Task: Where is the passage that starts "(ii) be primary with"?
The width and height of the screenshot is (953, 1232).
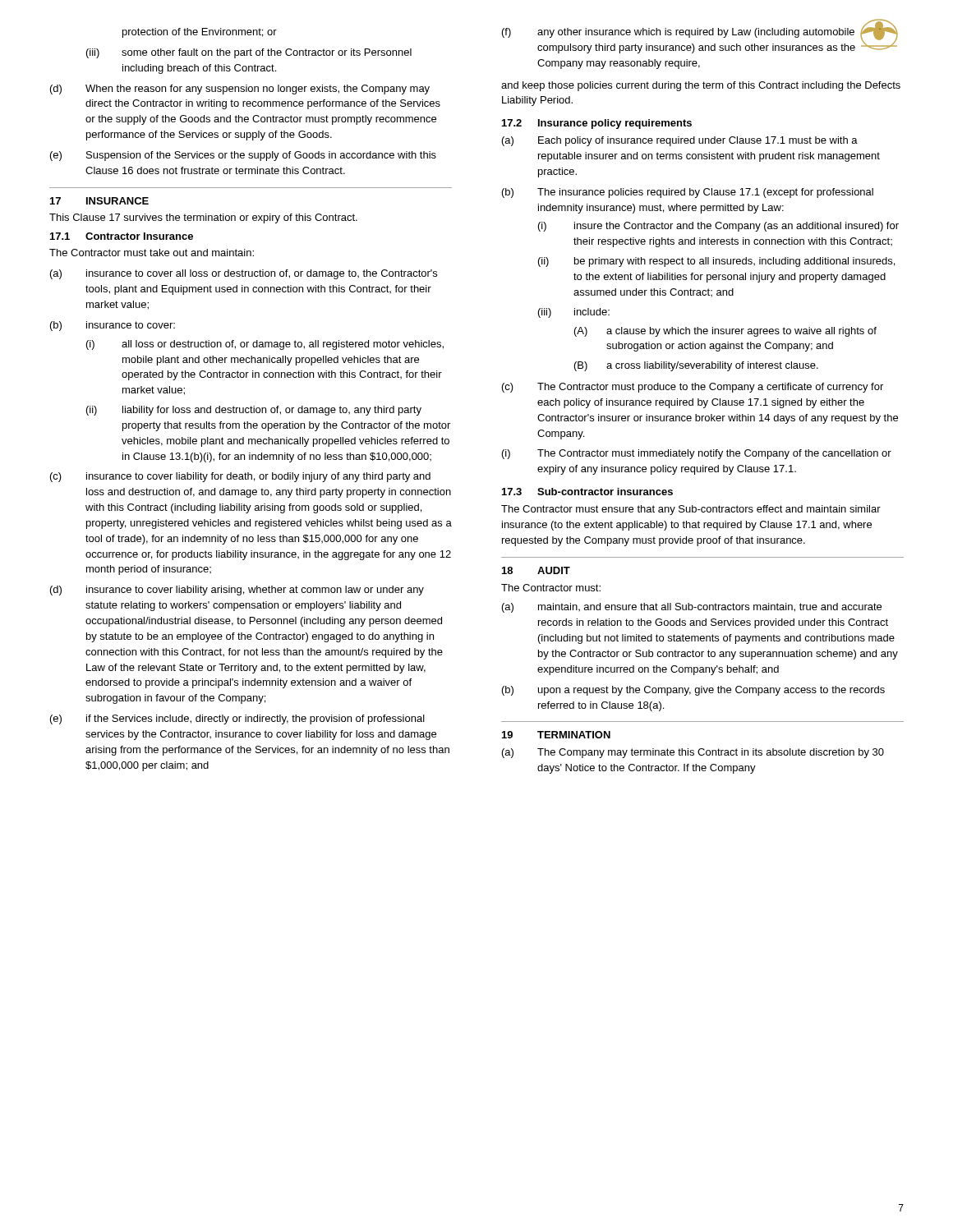Action: coord(721,277)
